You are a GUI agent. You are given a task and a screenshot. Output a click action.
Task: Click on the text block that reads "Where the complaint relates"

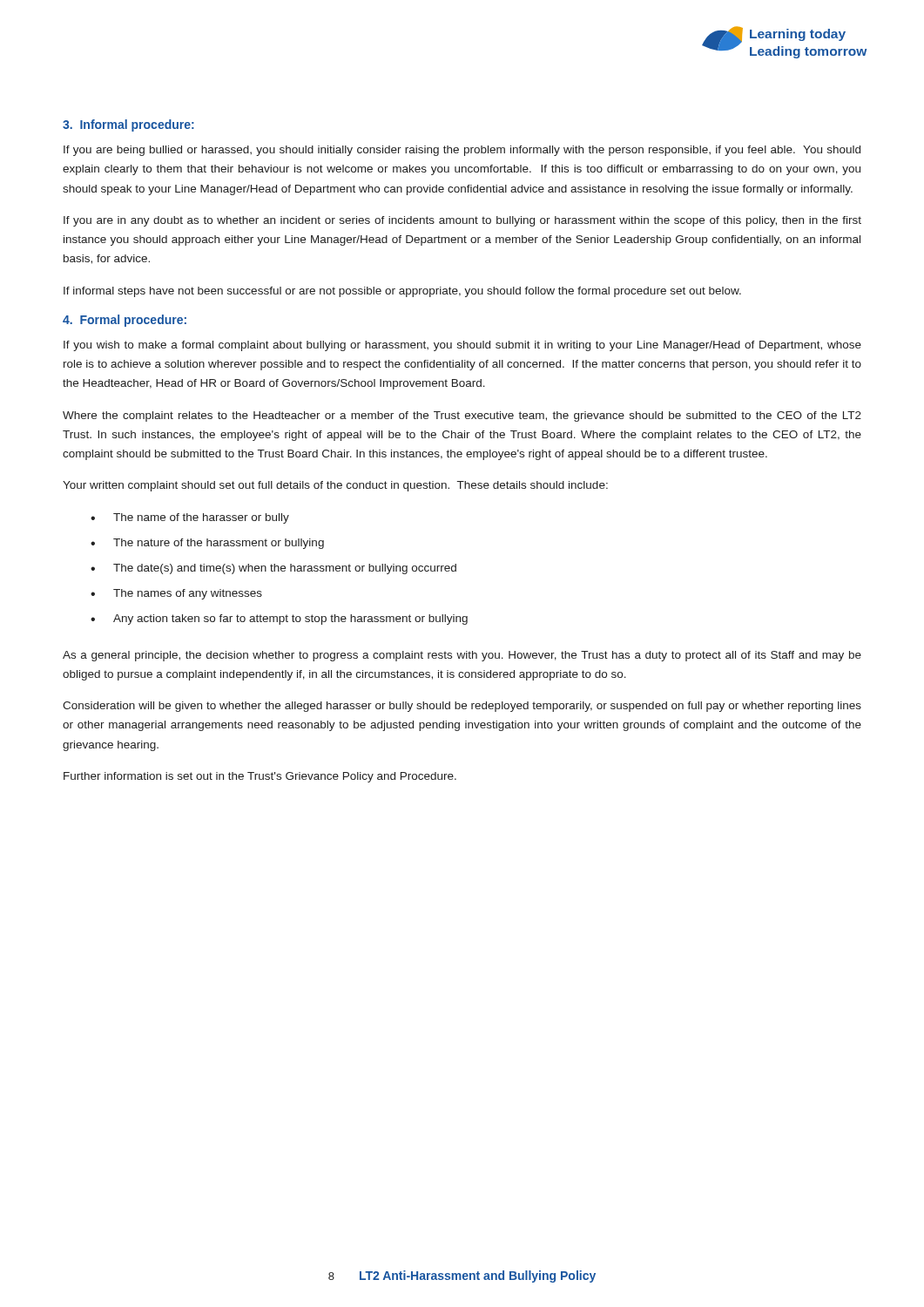(x=462, y=434)
